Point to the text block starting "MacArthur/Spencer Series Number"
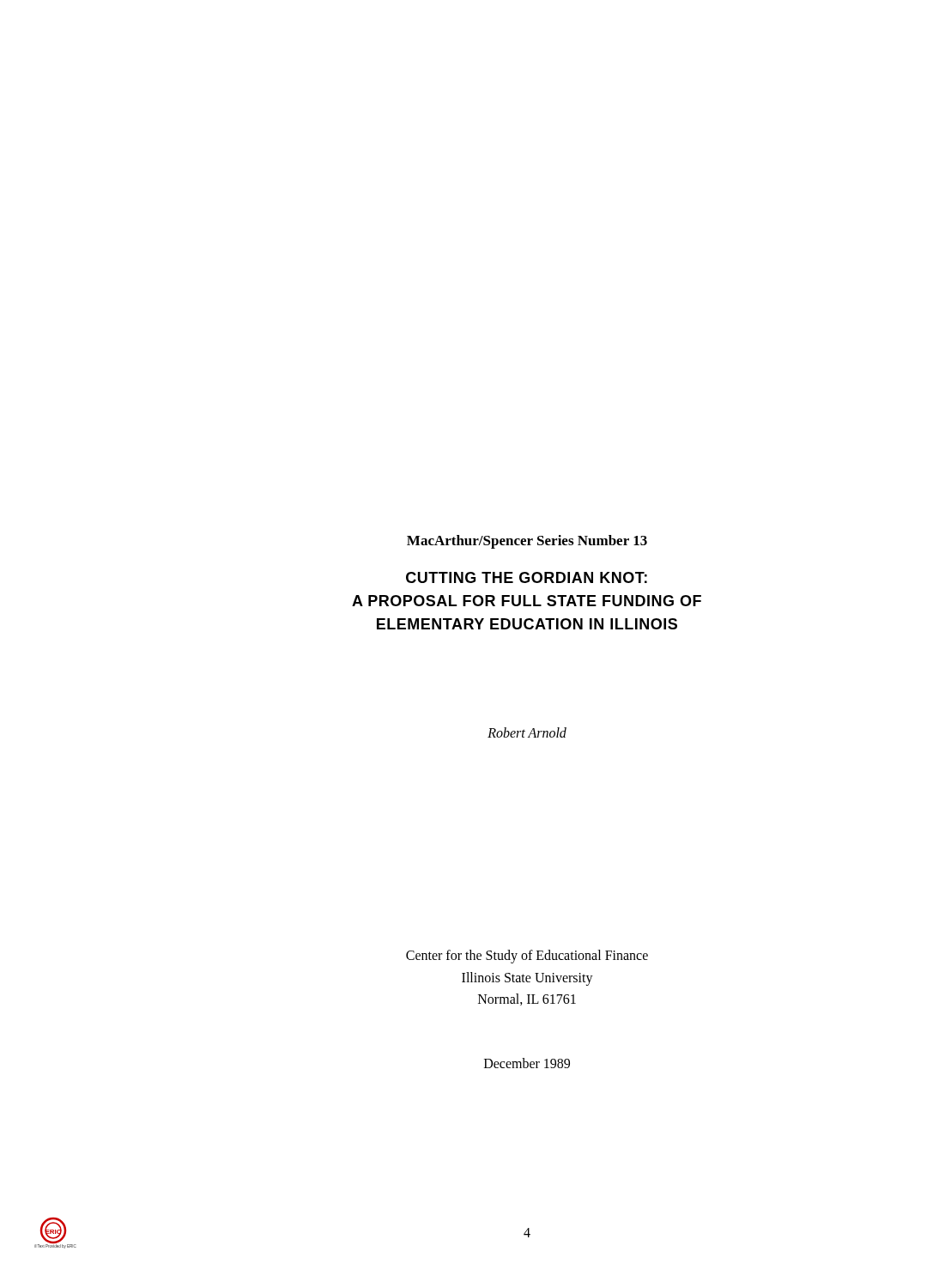The height and width of the screenshot is (1288, 951). coord(527,541)
